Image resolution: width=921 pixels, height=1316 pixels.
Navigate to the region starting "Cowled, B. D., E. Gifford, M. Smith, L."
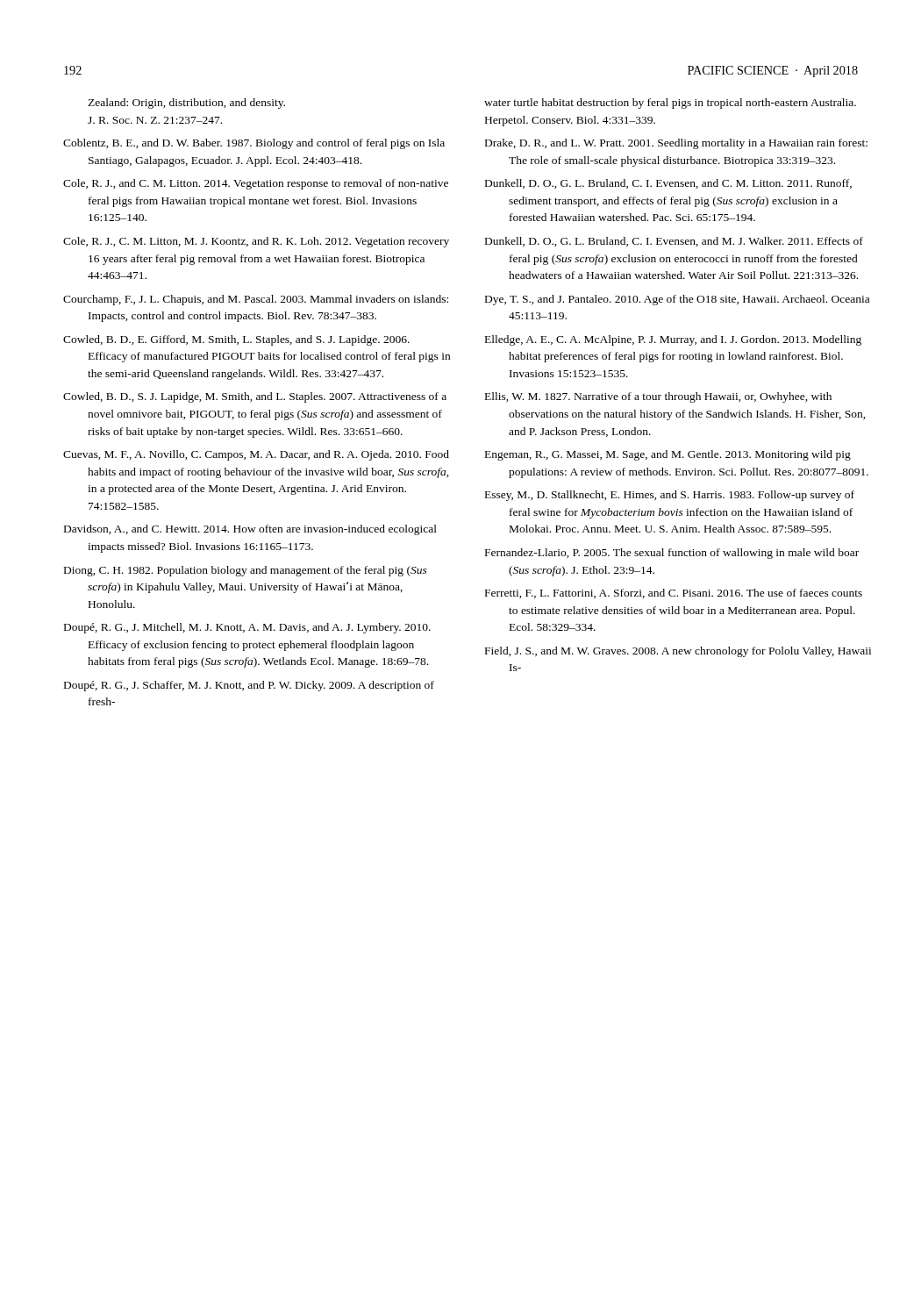click(x=257, y=356)
